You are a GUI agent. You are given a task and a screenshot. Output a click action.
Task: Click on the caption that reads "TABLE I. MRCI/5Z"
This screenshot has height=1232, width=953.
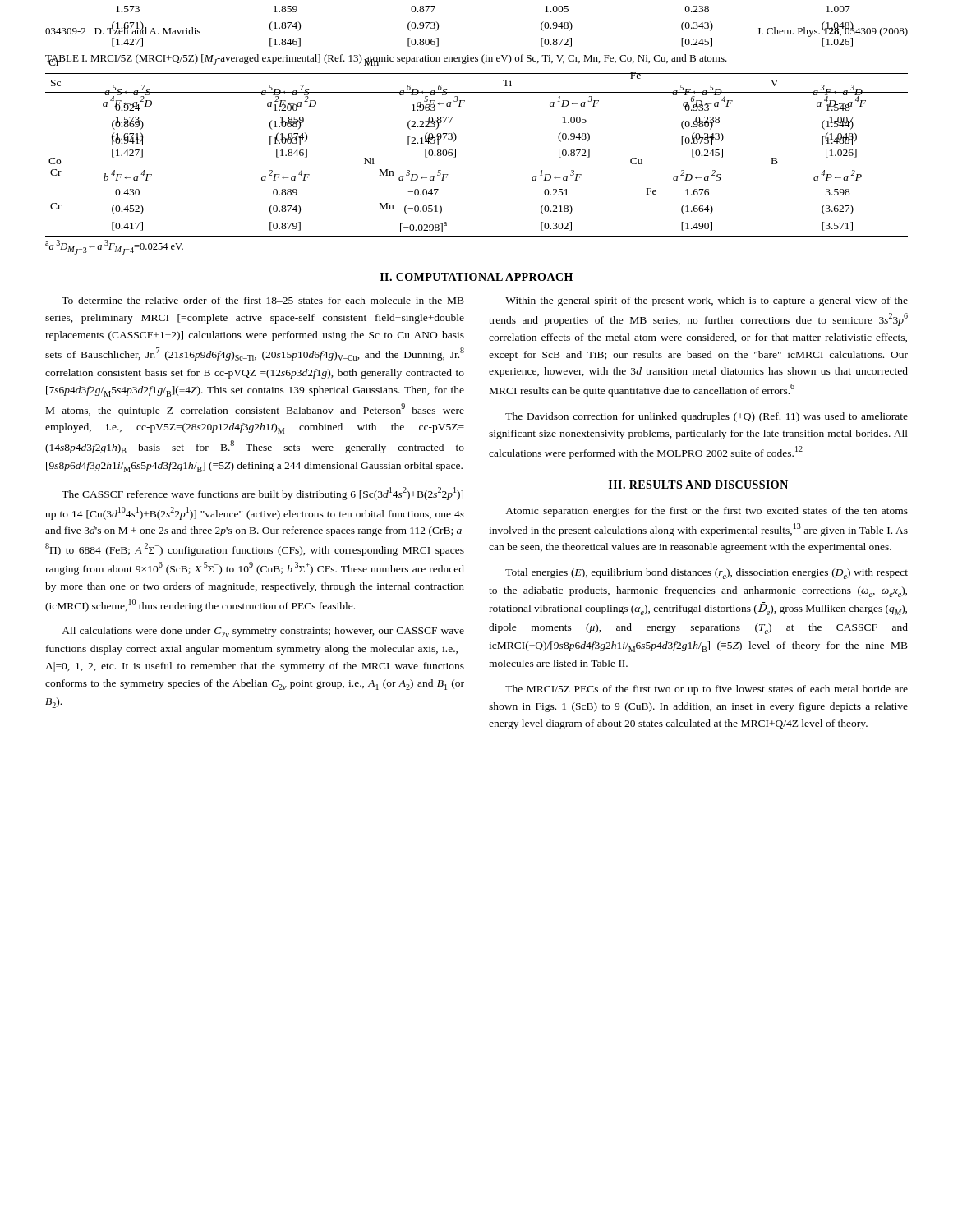pyautogui.click(x=386, y=59)
